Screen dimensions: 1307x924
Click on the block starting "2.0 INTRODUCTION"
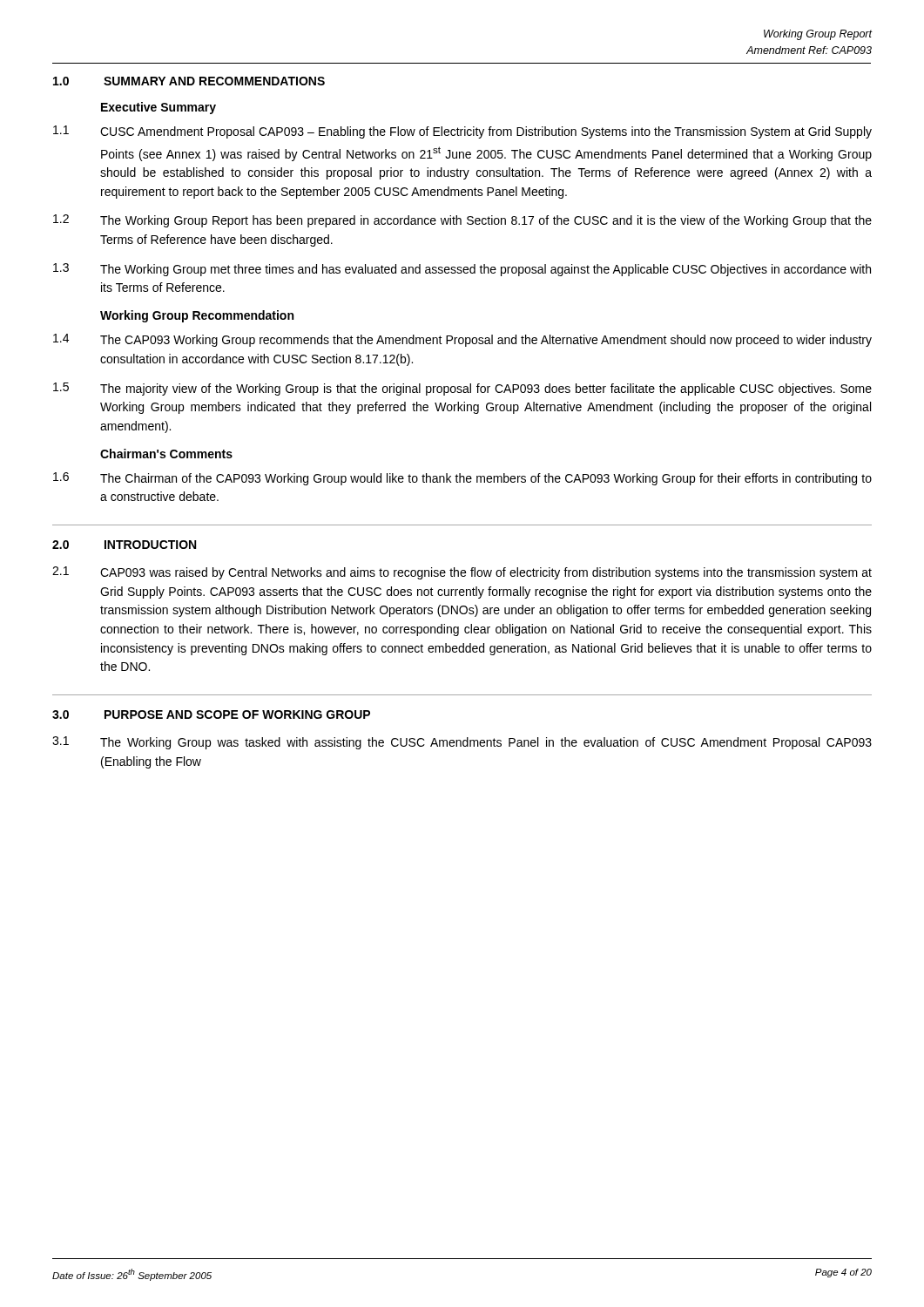[125, 545]
